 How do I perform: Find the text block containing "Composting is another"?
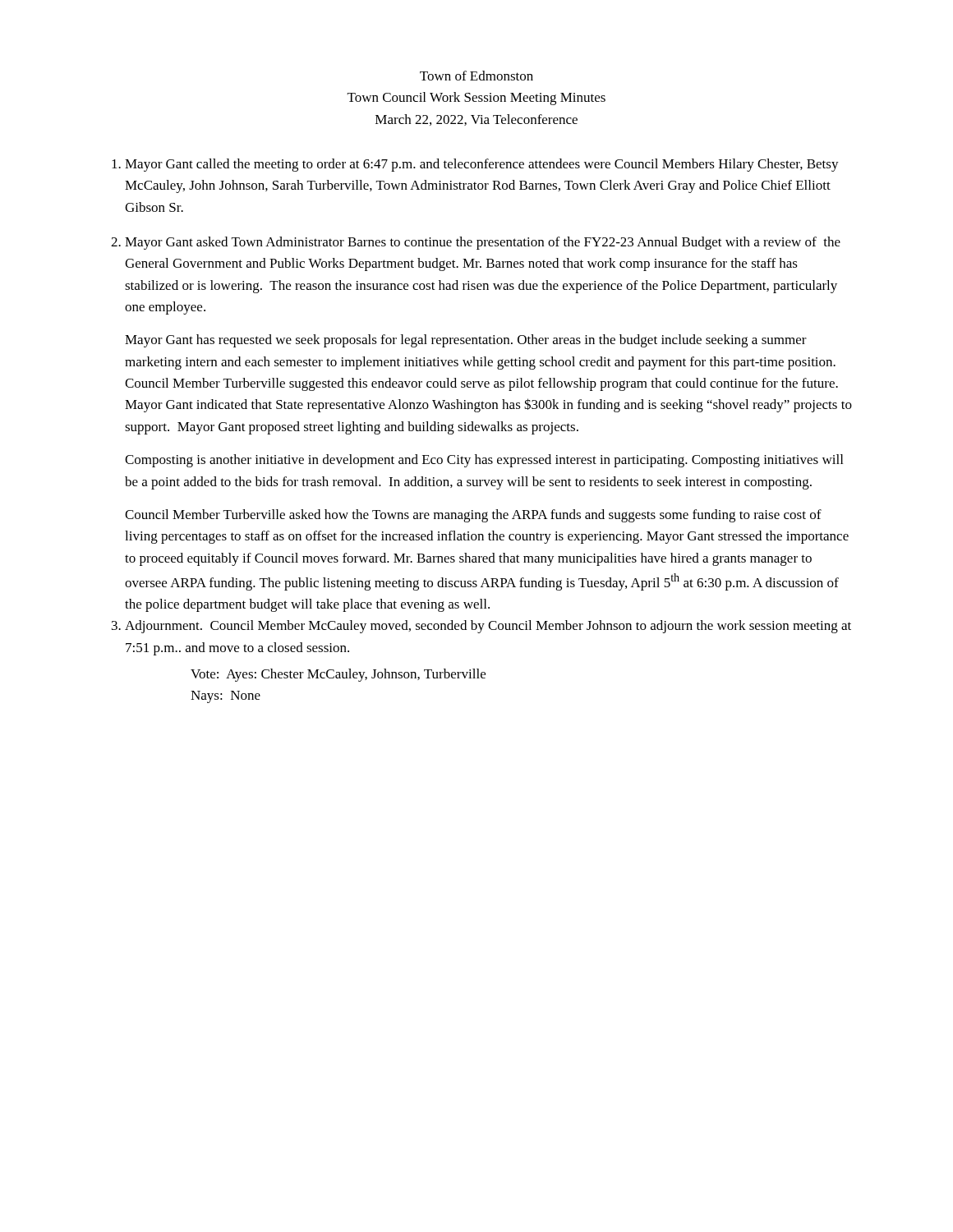tap(484, 471)
